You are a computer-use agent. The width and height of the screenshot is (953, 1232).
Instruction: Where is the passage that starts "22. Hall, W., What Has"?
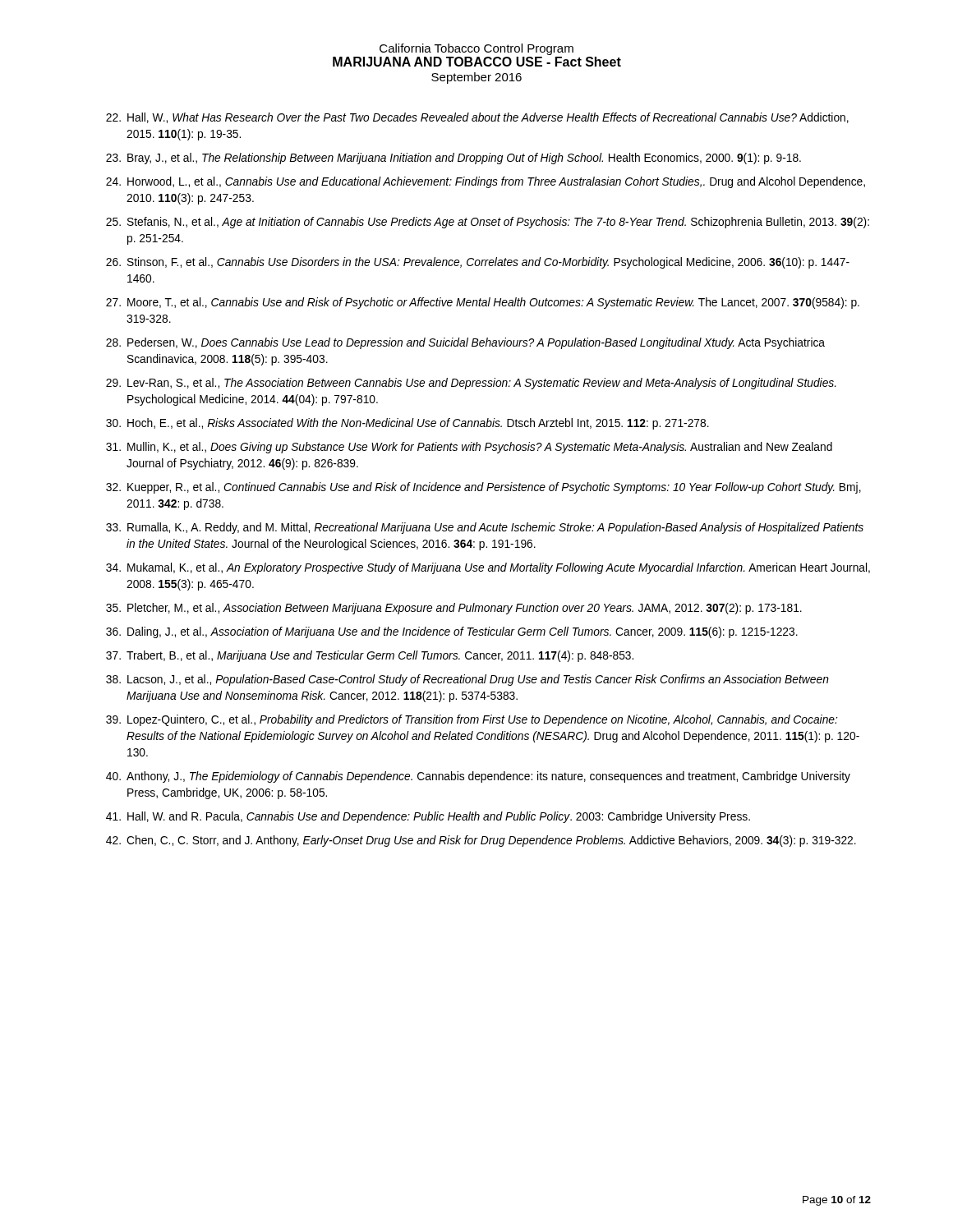pos(476,126)
